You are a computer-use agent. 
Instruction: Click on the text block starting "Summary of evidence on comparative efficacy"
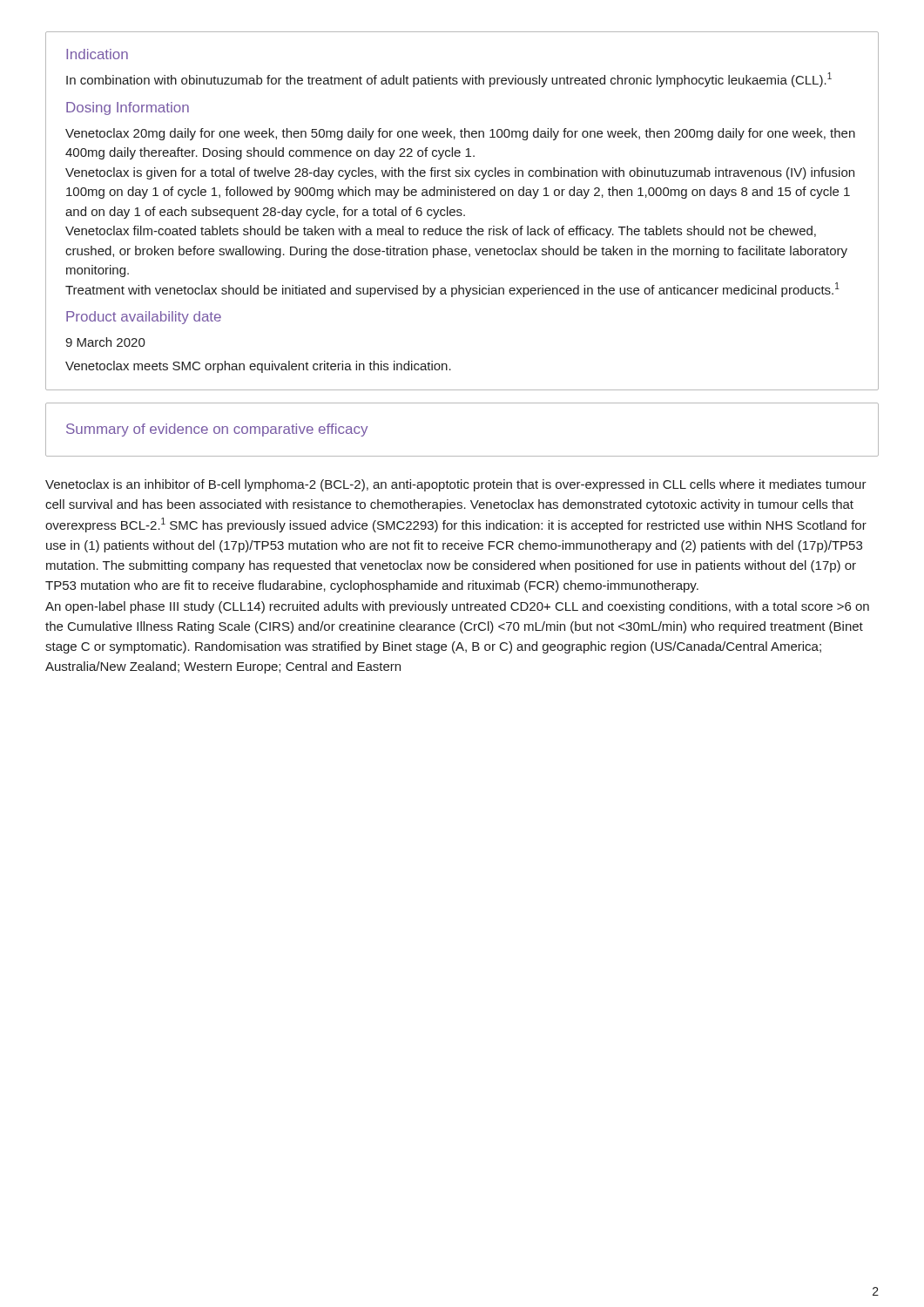coord(217,430)
